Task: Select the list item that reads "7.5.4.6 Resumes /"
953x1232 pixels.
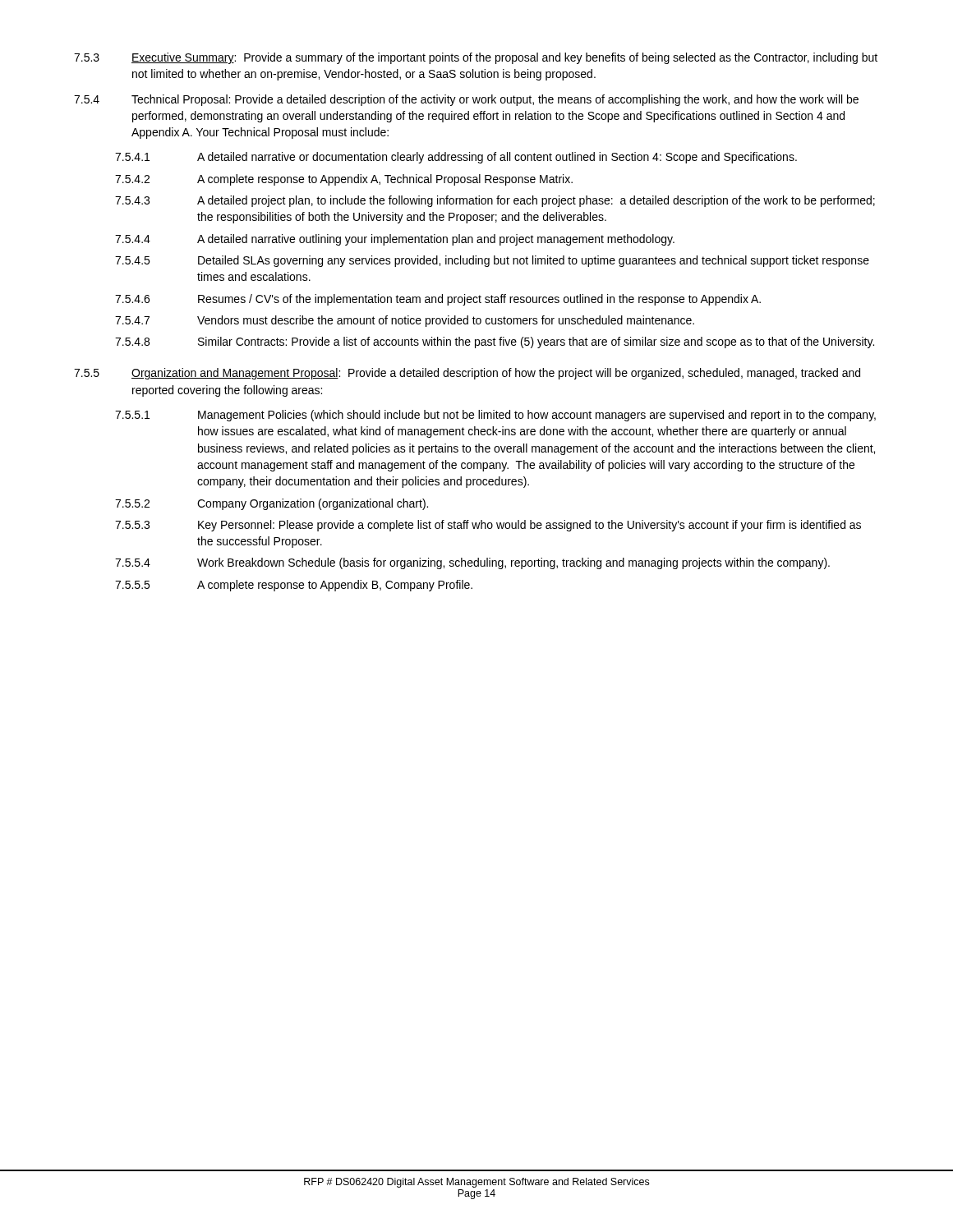Action: click(497, 299)
